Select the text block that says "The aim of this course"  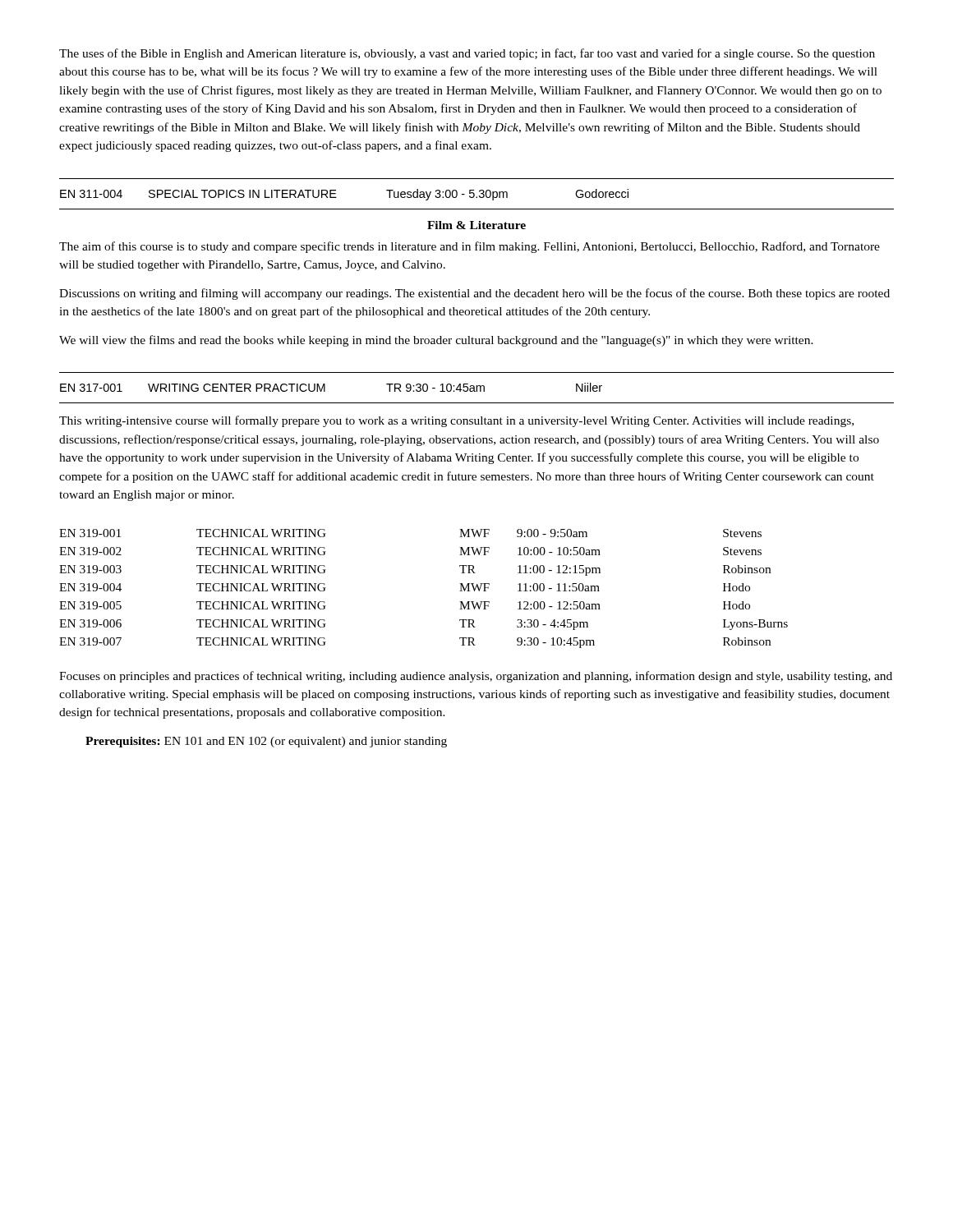[x=476, y=256]
